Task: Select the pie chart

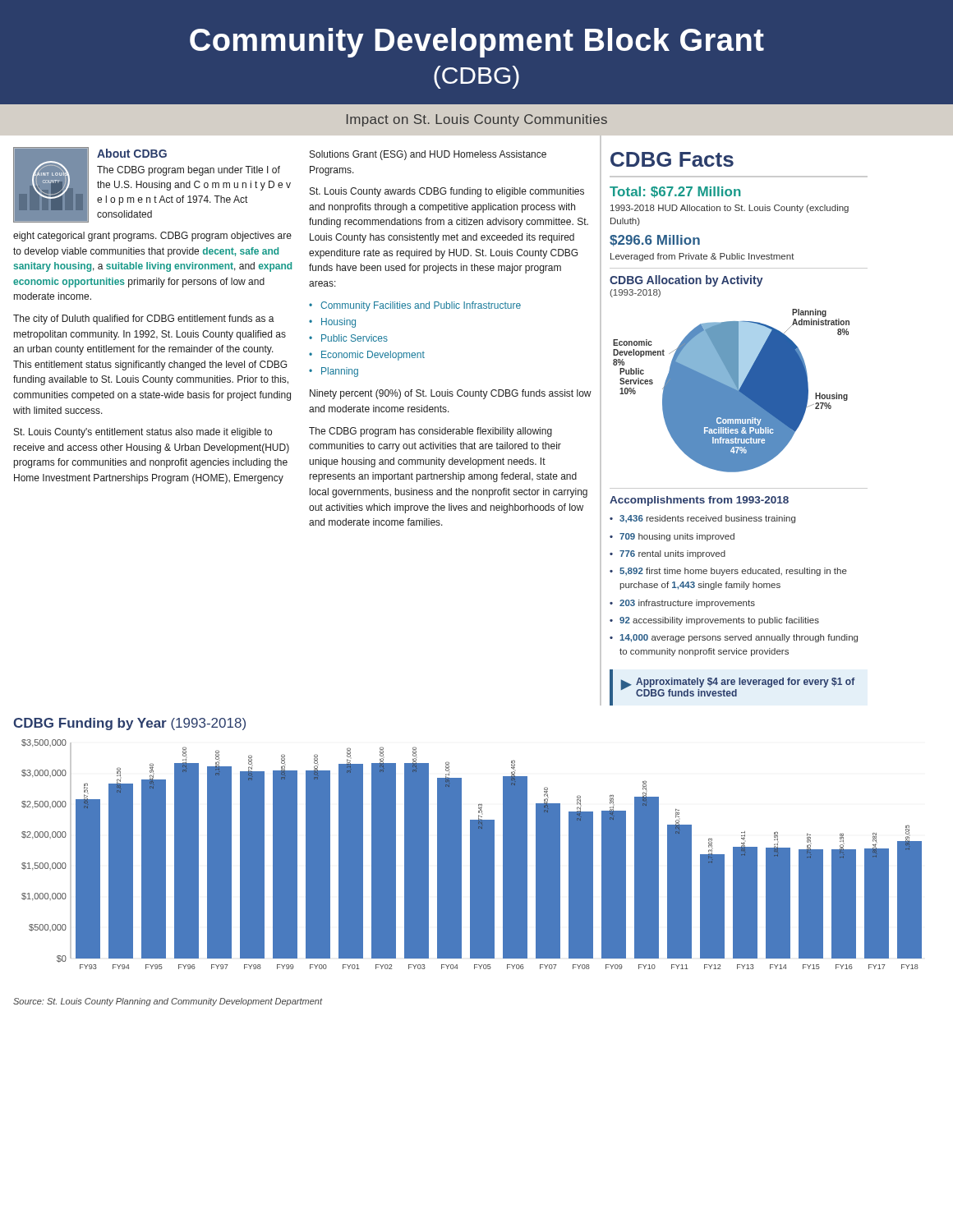Action: (x=739, y=393)
